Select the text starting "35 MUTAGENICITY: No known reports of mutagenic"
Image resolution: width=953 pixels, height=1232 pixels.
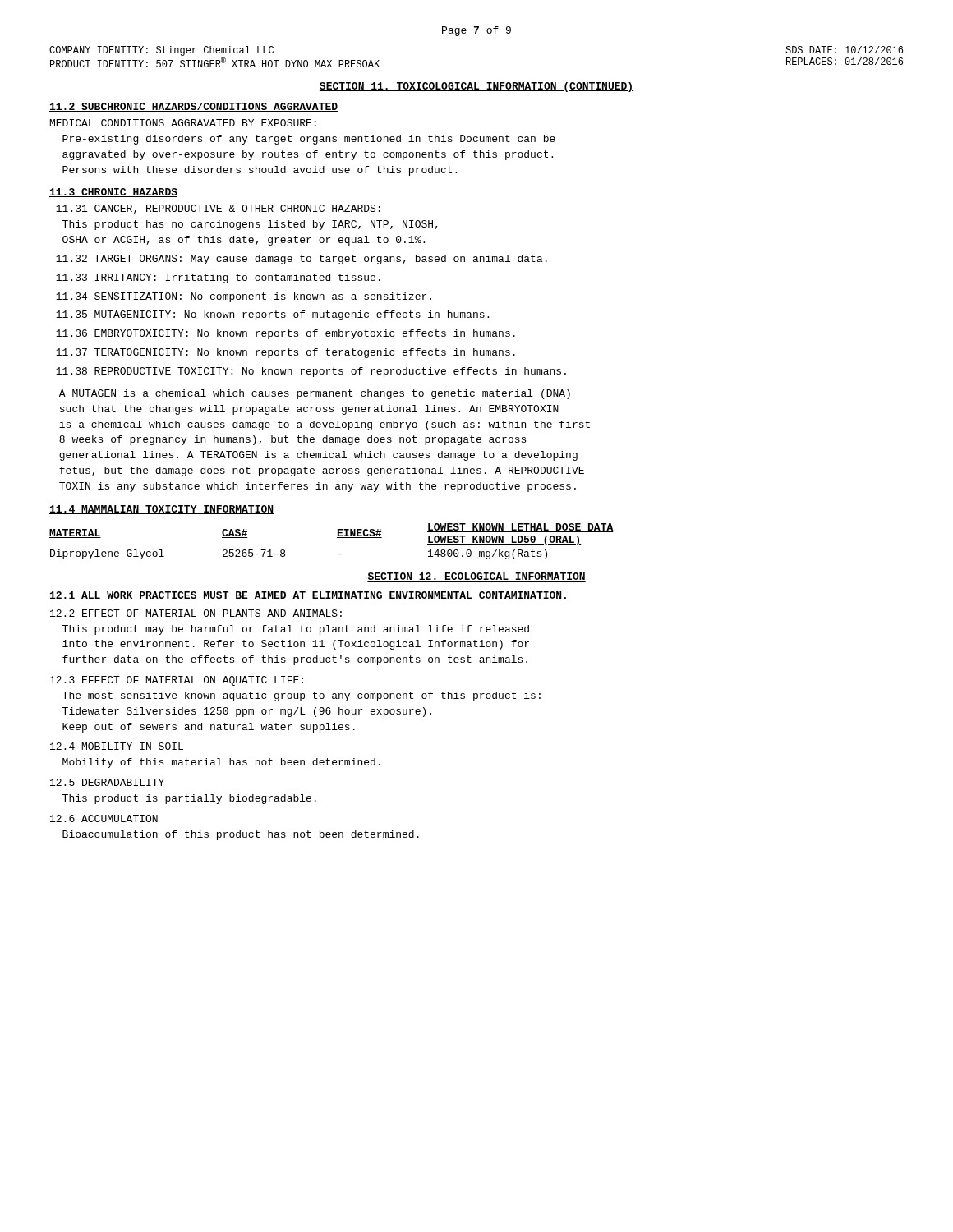pos(270,315)
